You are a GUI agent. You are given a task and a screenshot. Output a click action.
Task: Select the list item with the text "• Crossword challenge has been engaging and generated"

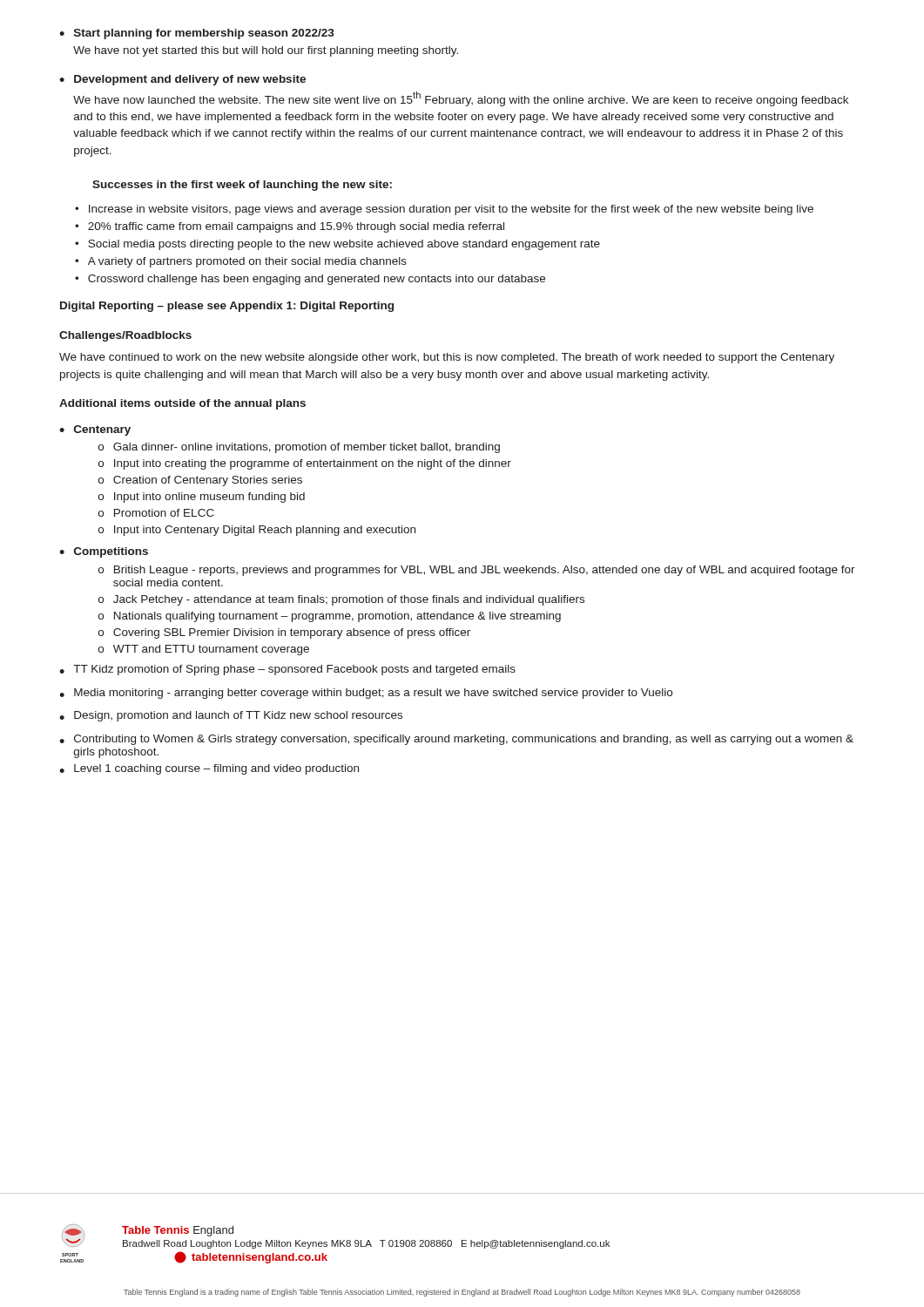pos(310,278)
